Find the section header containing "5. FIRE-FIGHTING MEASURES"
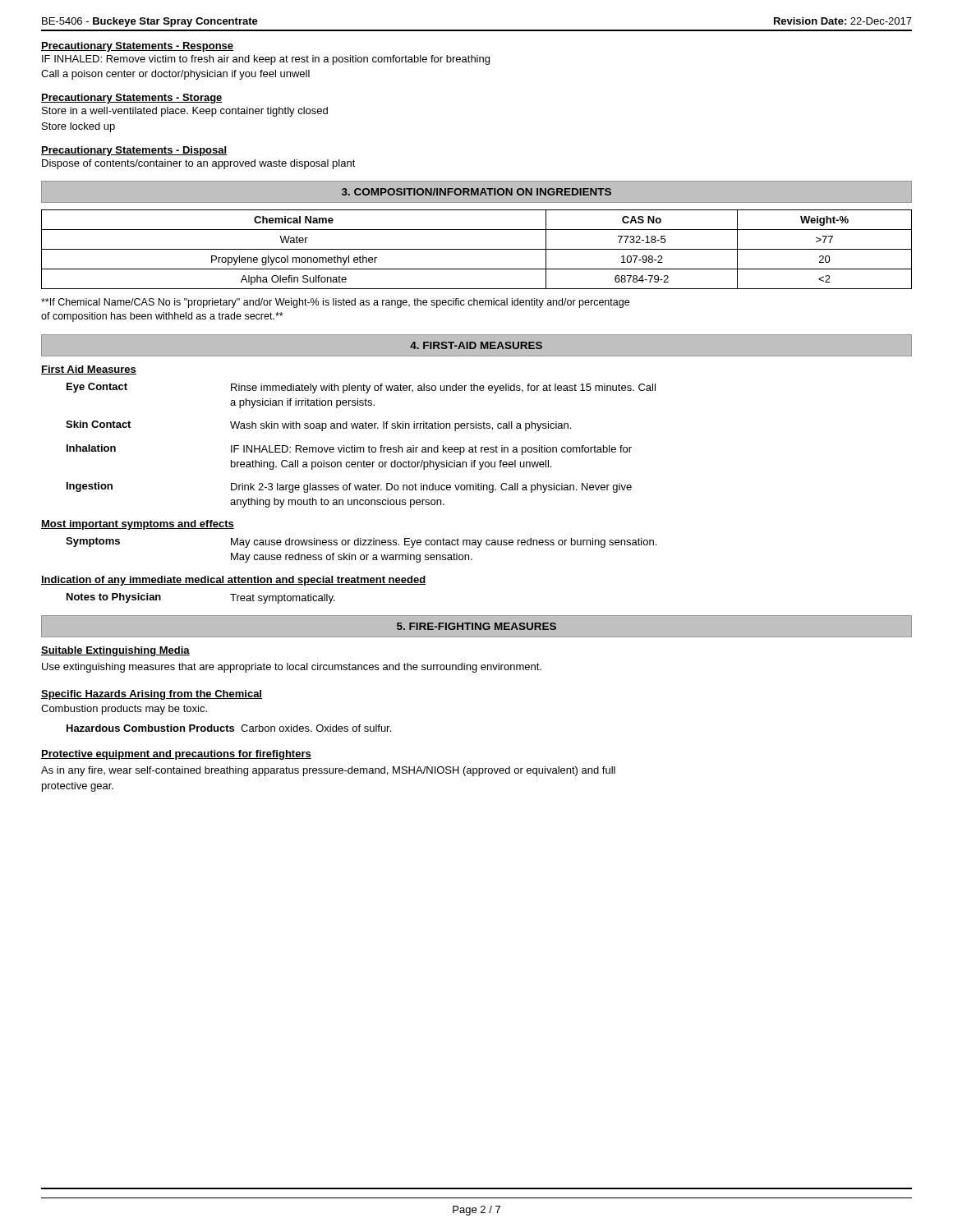 476,626
